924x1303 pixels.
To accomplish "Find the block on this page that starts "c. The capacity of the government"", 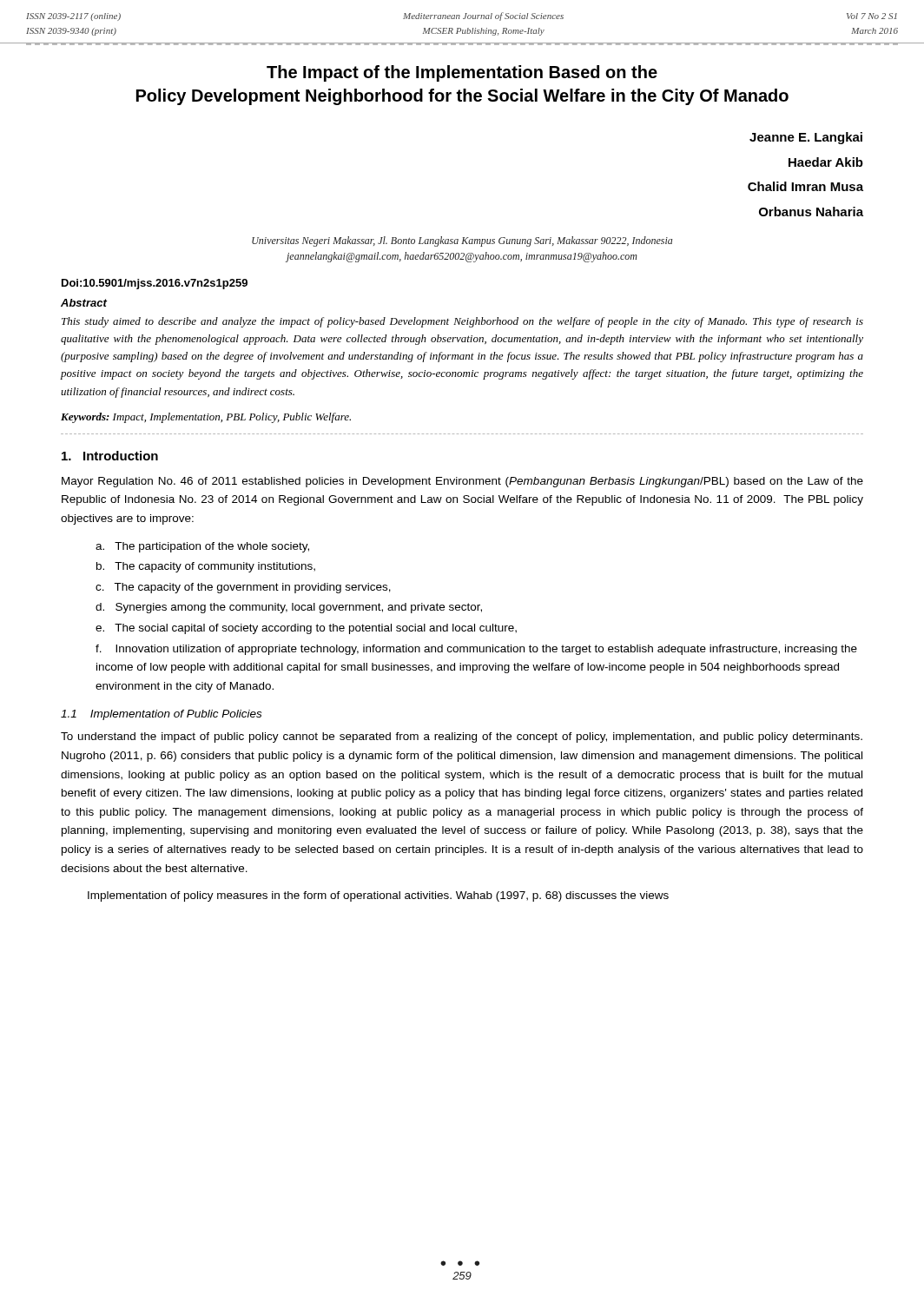I will (243, 587).
